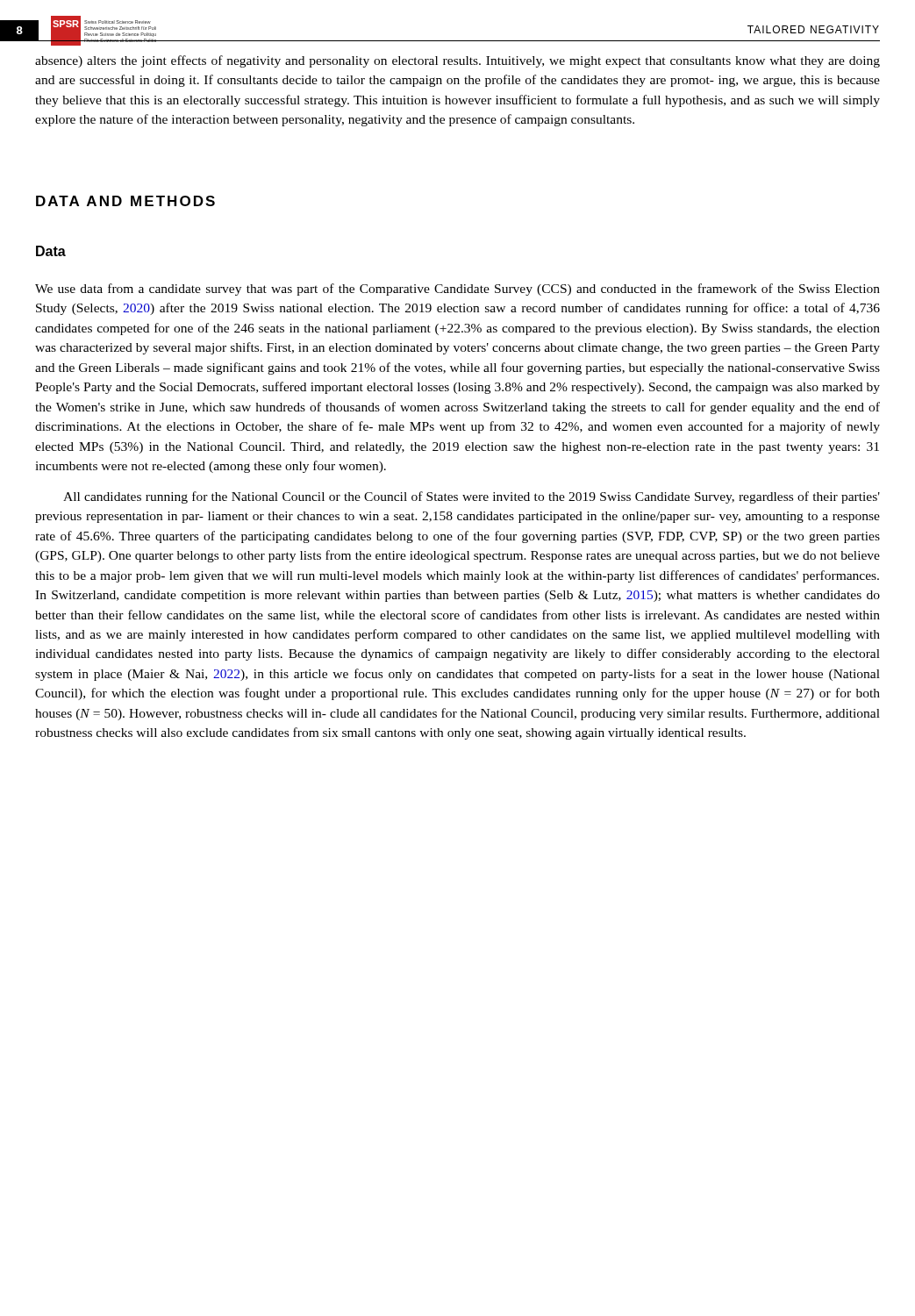Locate the region starting "DATA AND METHODS"

point(126,202)
